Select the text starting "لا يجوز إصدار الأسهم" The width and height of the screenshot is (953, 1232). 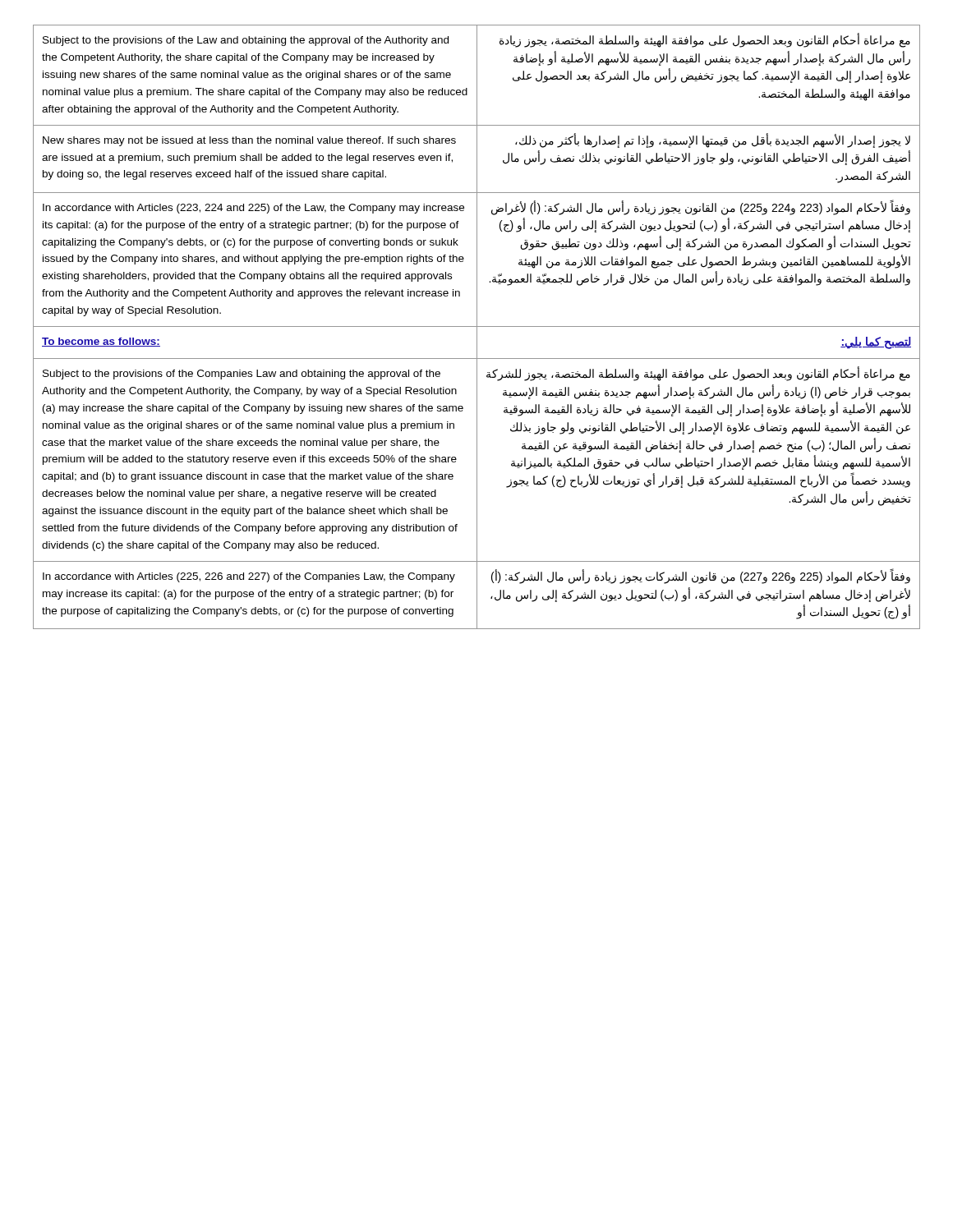point(707,158)
